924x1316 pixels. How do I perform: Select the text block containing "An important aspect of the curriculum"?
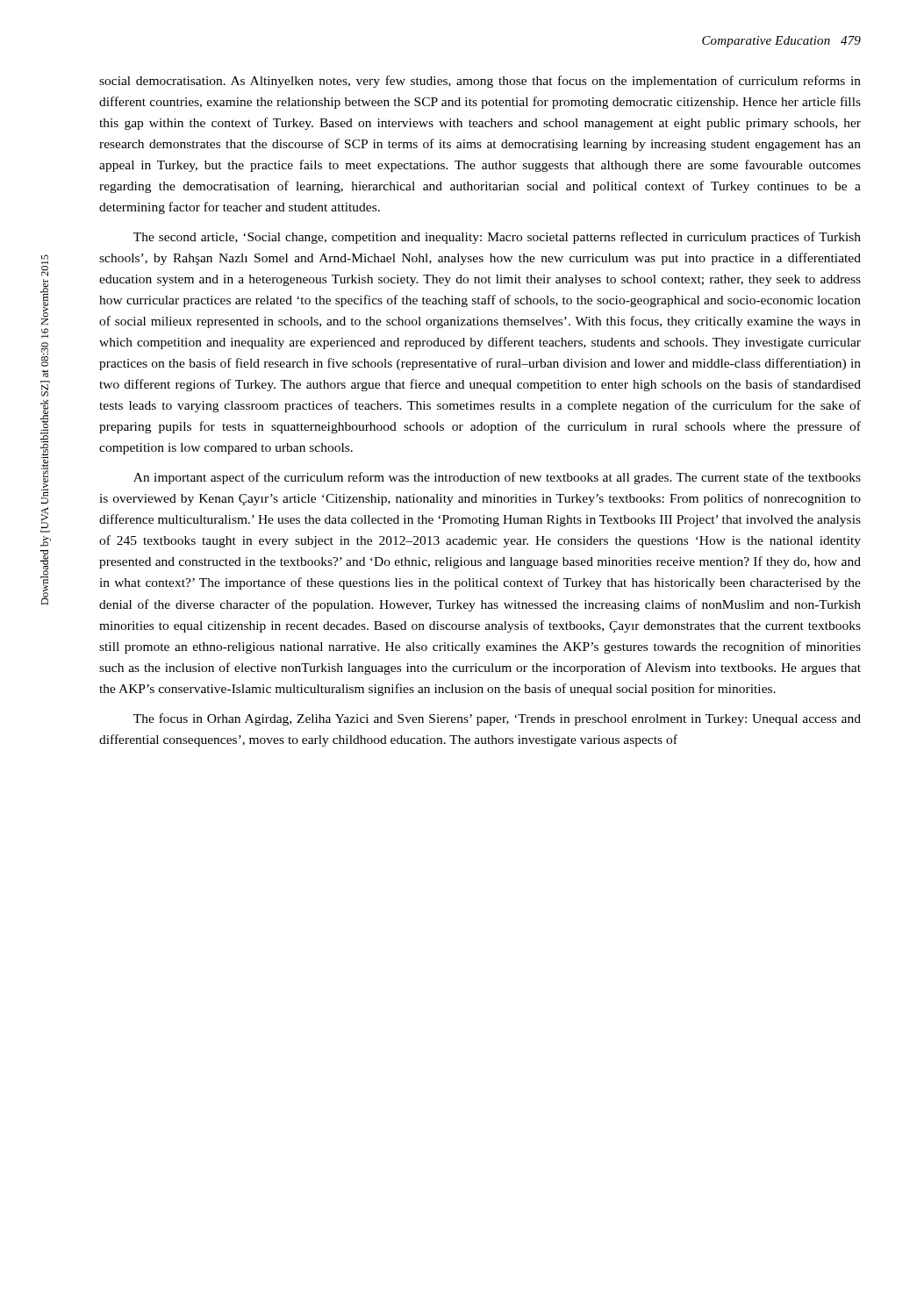click(x=480, y=583)
